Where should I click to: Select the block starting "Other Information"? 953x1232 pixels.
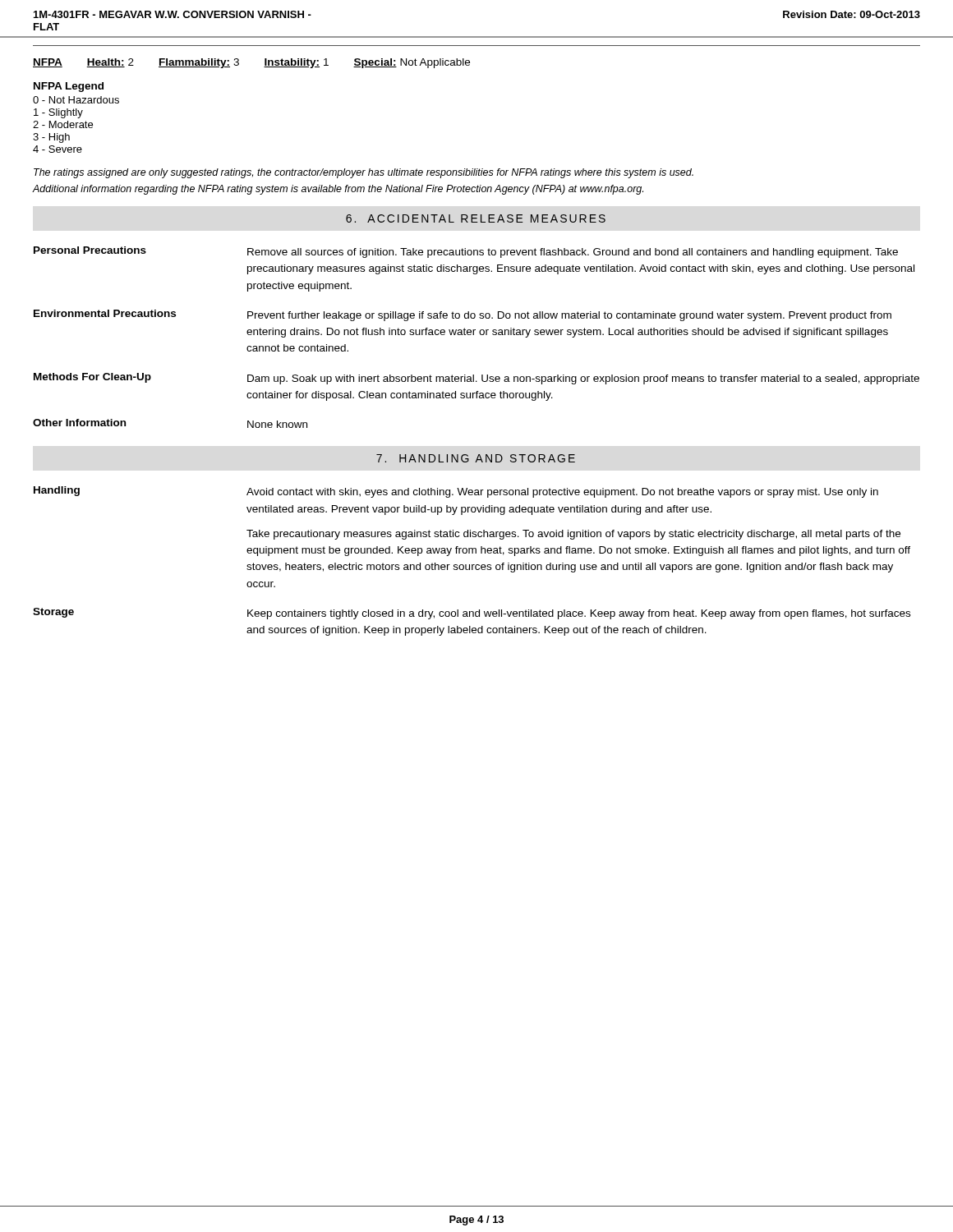(x=80, y=423)
